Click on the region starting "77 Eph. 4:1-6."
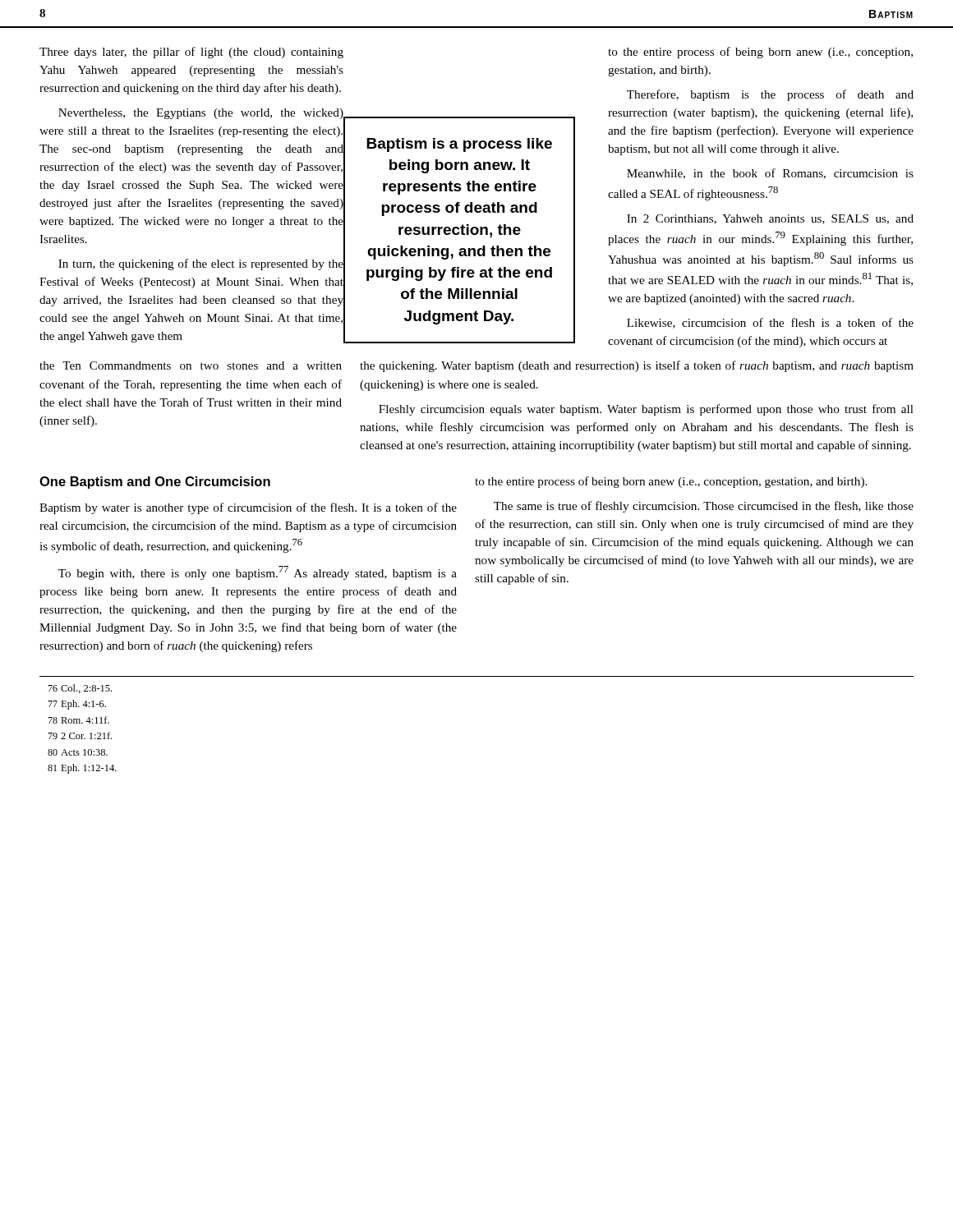The image size is (953, 1232). coord(73,705)
